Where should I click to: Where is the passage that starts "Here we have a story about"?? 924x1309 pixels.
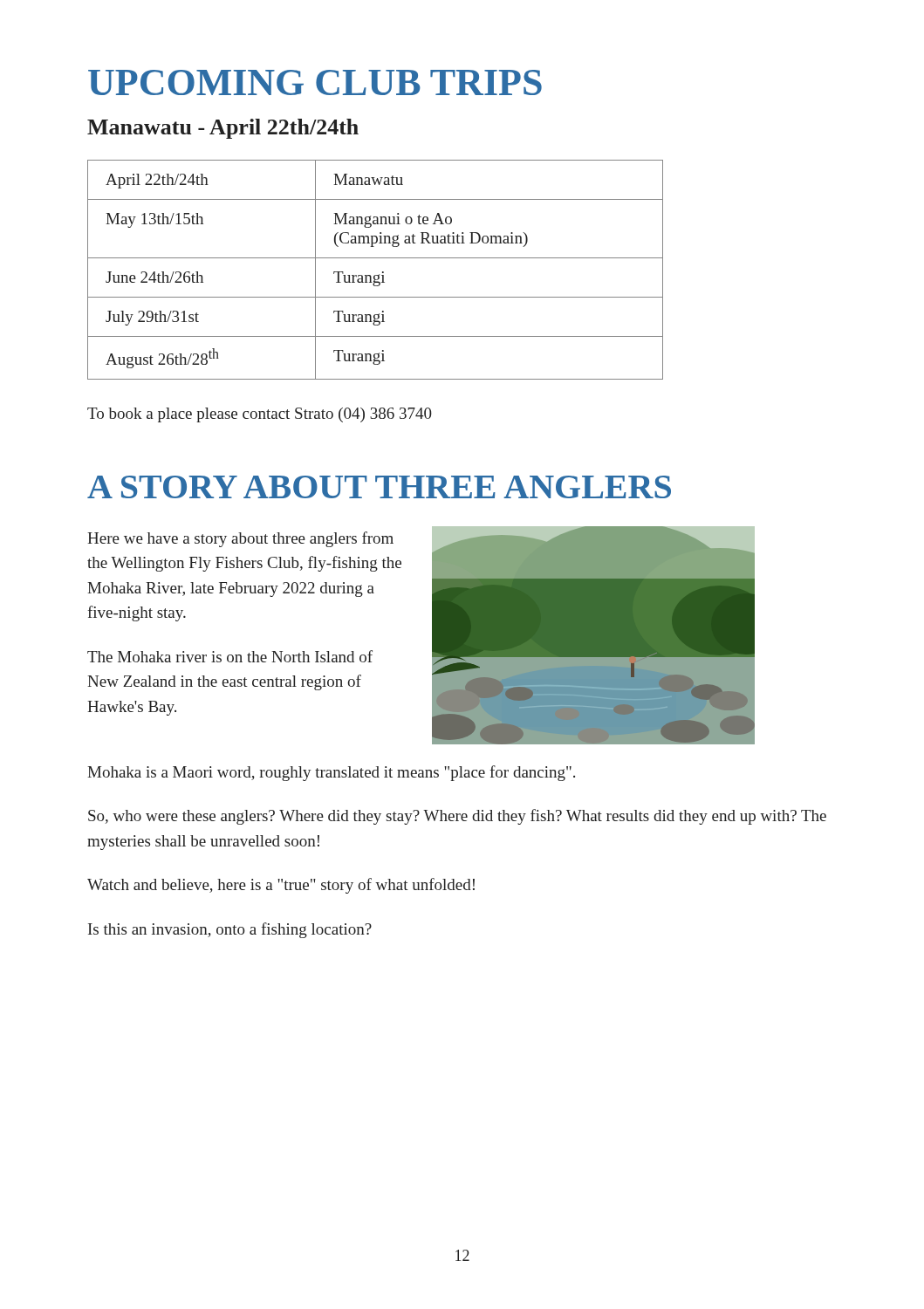(245, 575)
